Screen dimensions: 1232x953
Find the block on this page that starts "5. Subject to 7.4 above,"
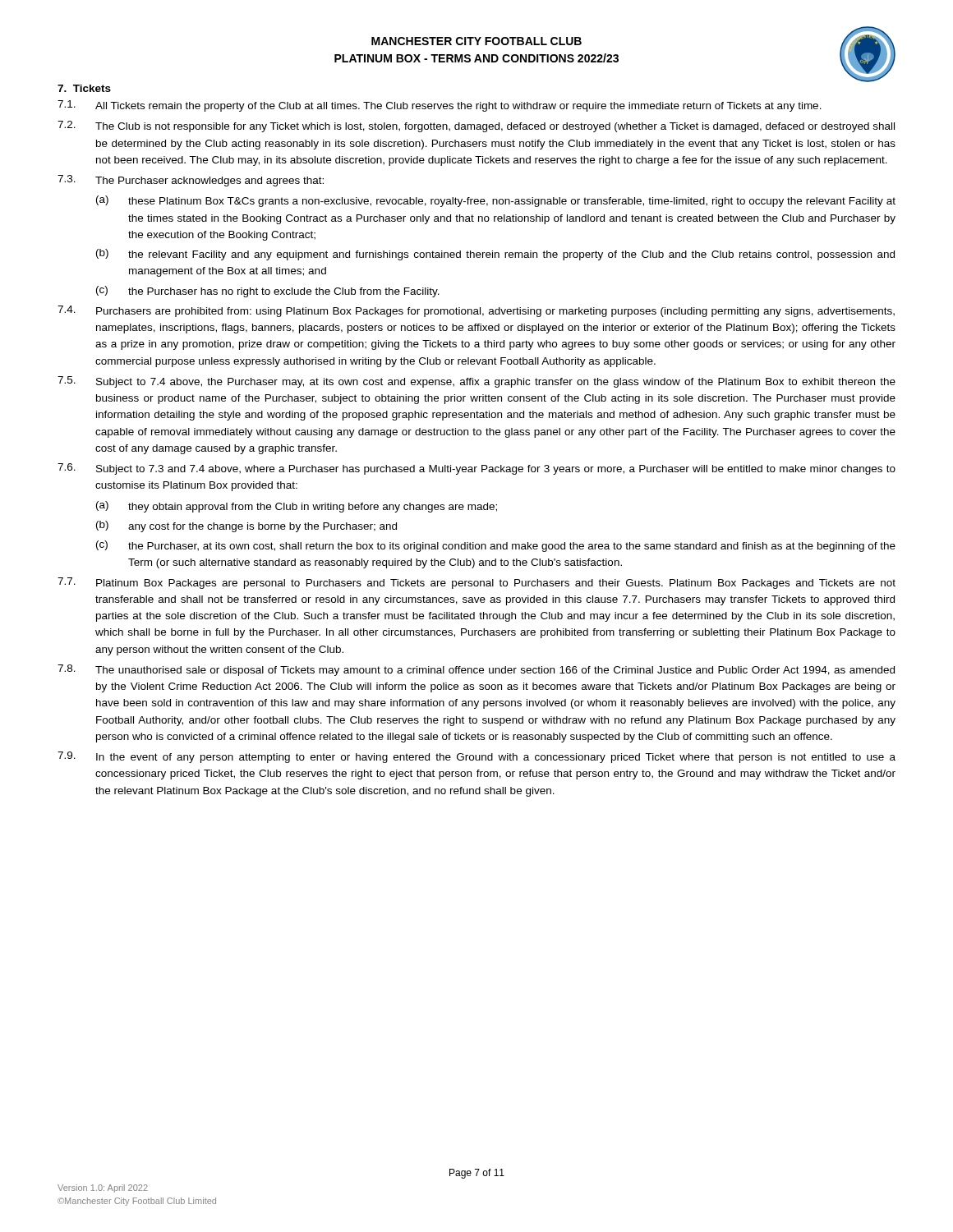coord(476,415)
